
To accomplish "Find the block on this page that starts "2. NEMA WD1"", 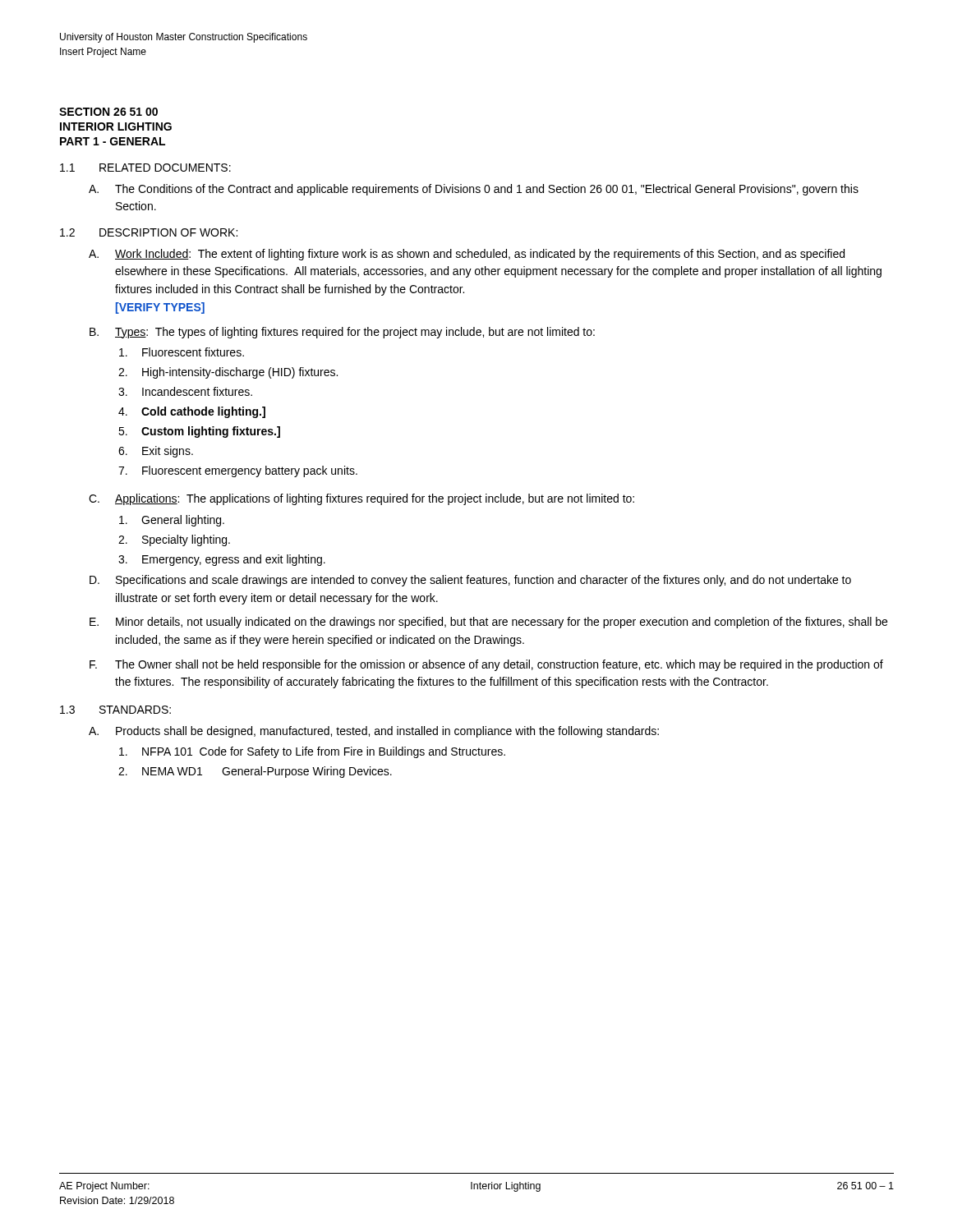I will tap(255, 772).
